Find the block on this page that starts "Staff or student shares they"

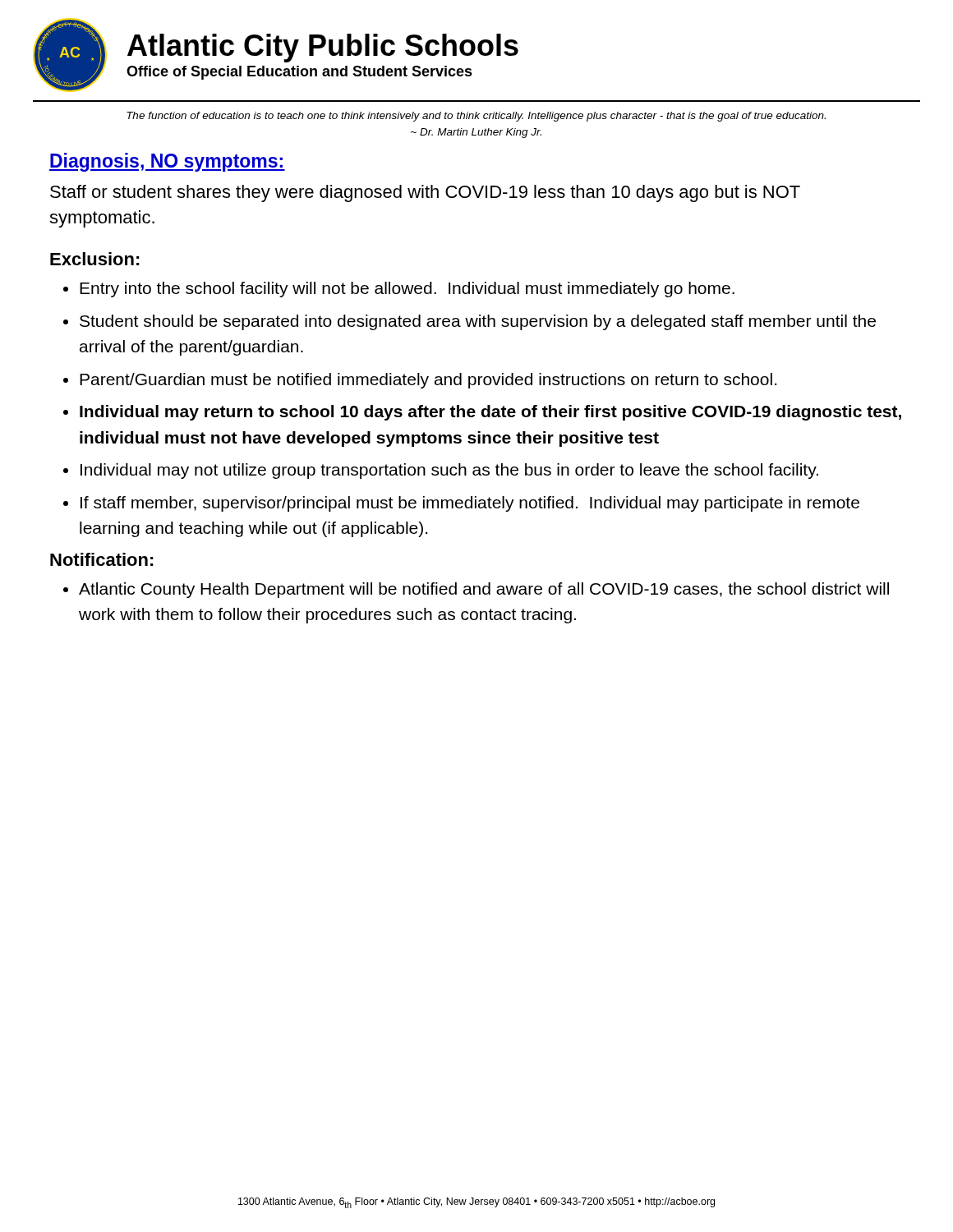click(x=425, y=204)
